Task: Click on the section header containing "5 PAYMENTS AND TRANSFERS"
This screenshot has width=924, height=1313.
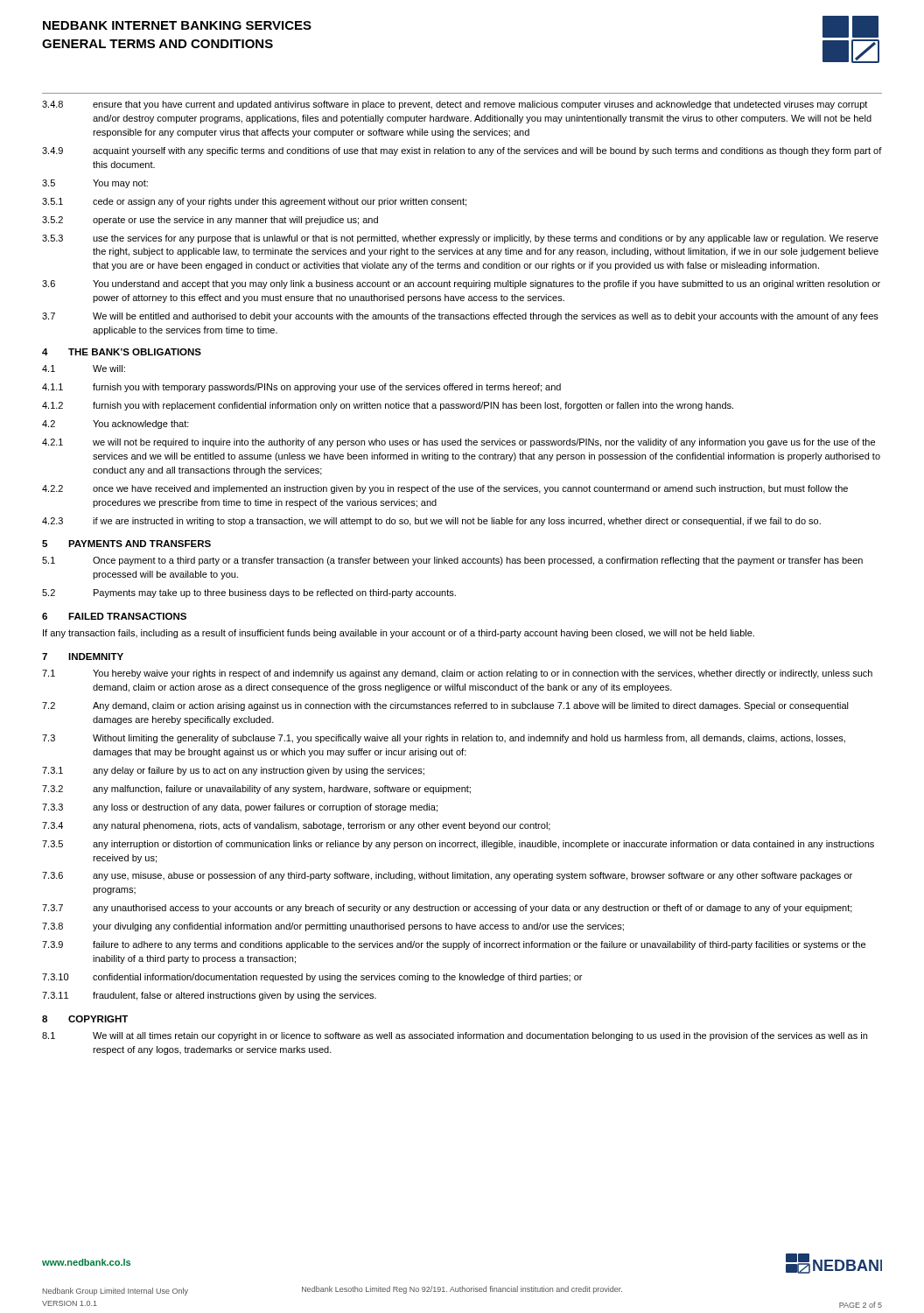Action: pyautogui.click(x=127, y=544)
